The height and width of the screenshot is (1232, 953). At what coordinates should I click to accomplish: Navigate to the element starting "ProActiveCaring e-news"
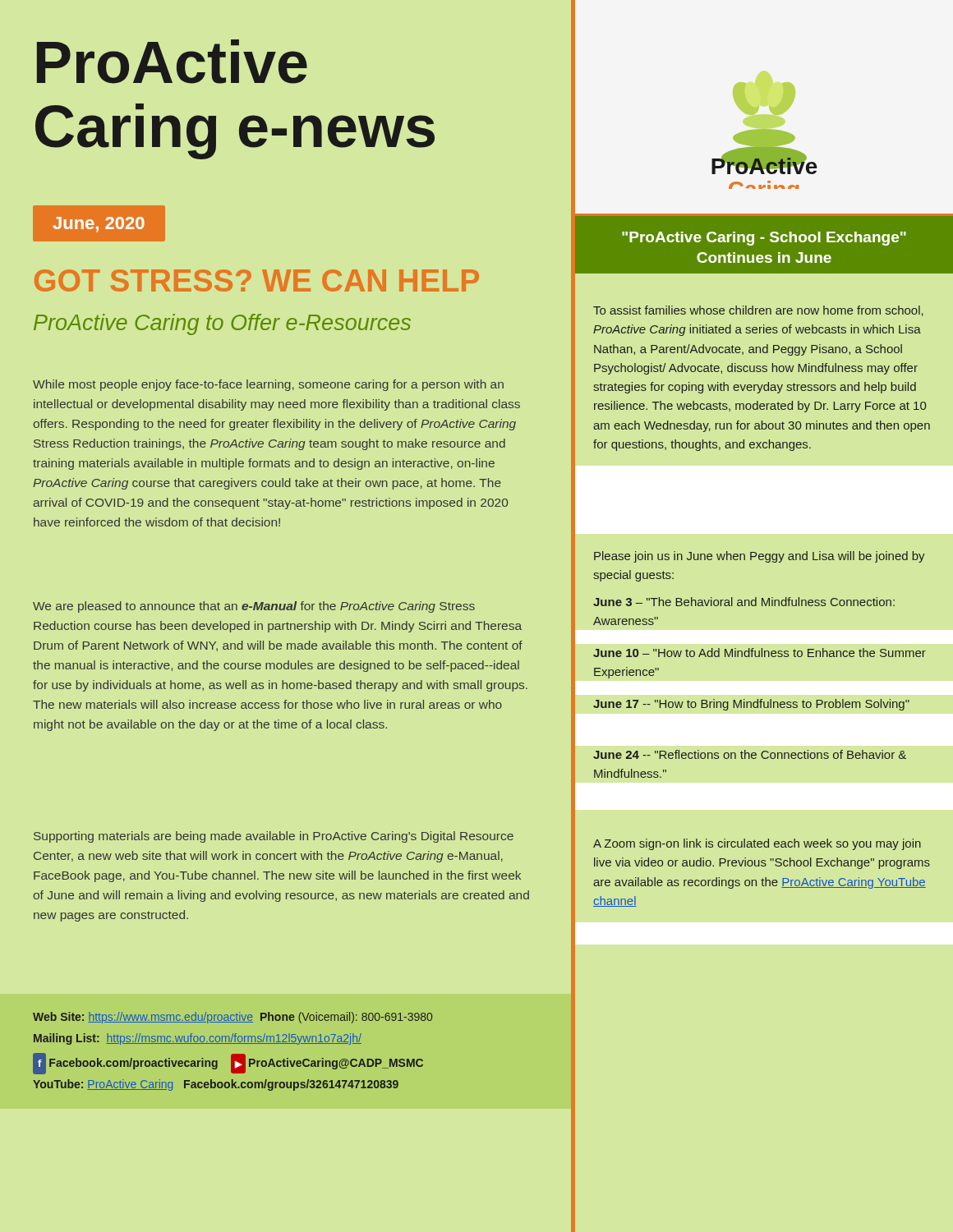point(283,94)
